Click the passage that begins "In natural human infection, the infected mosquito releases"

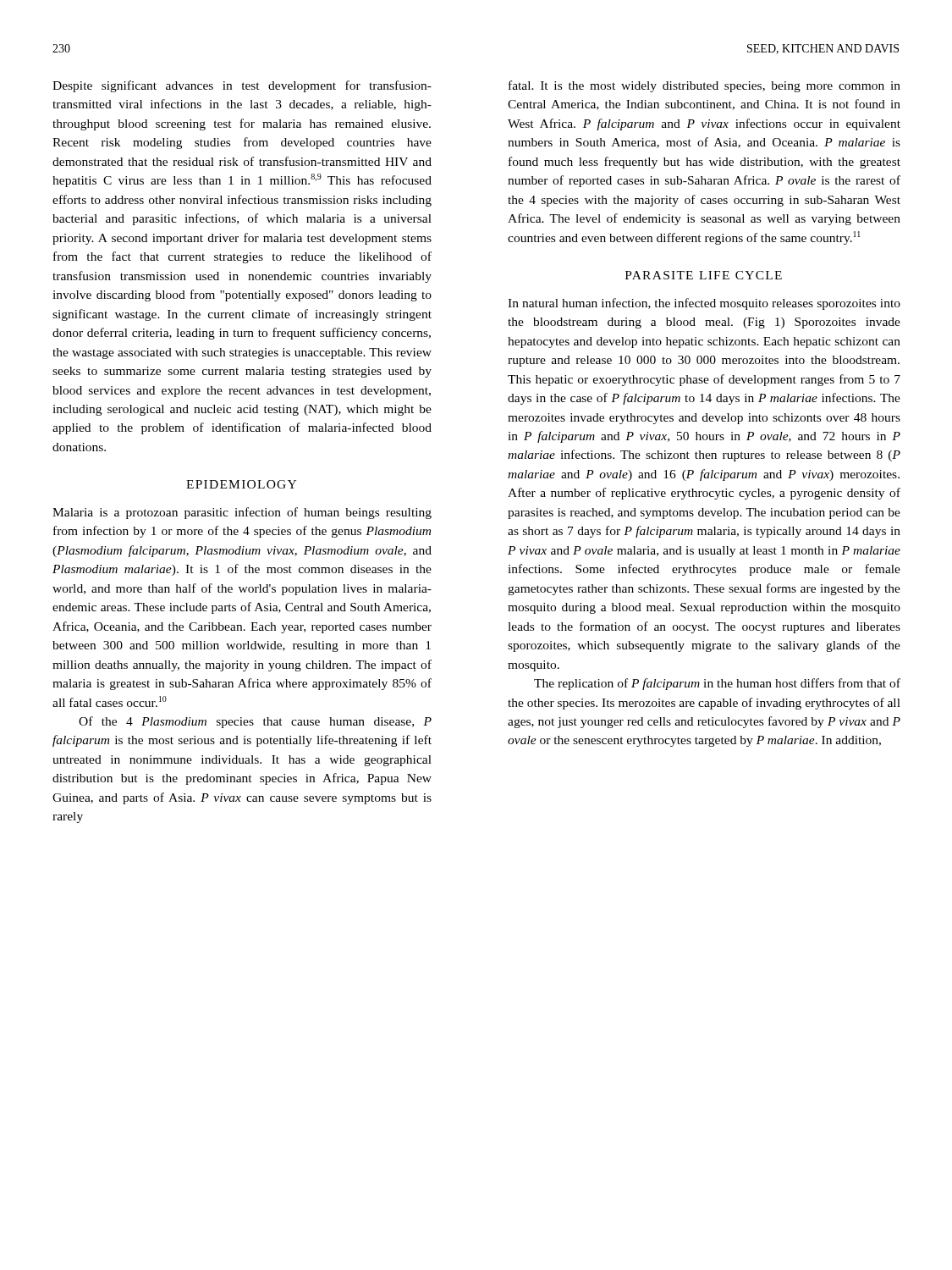pos(704,484)
